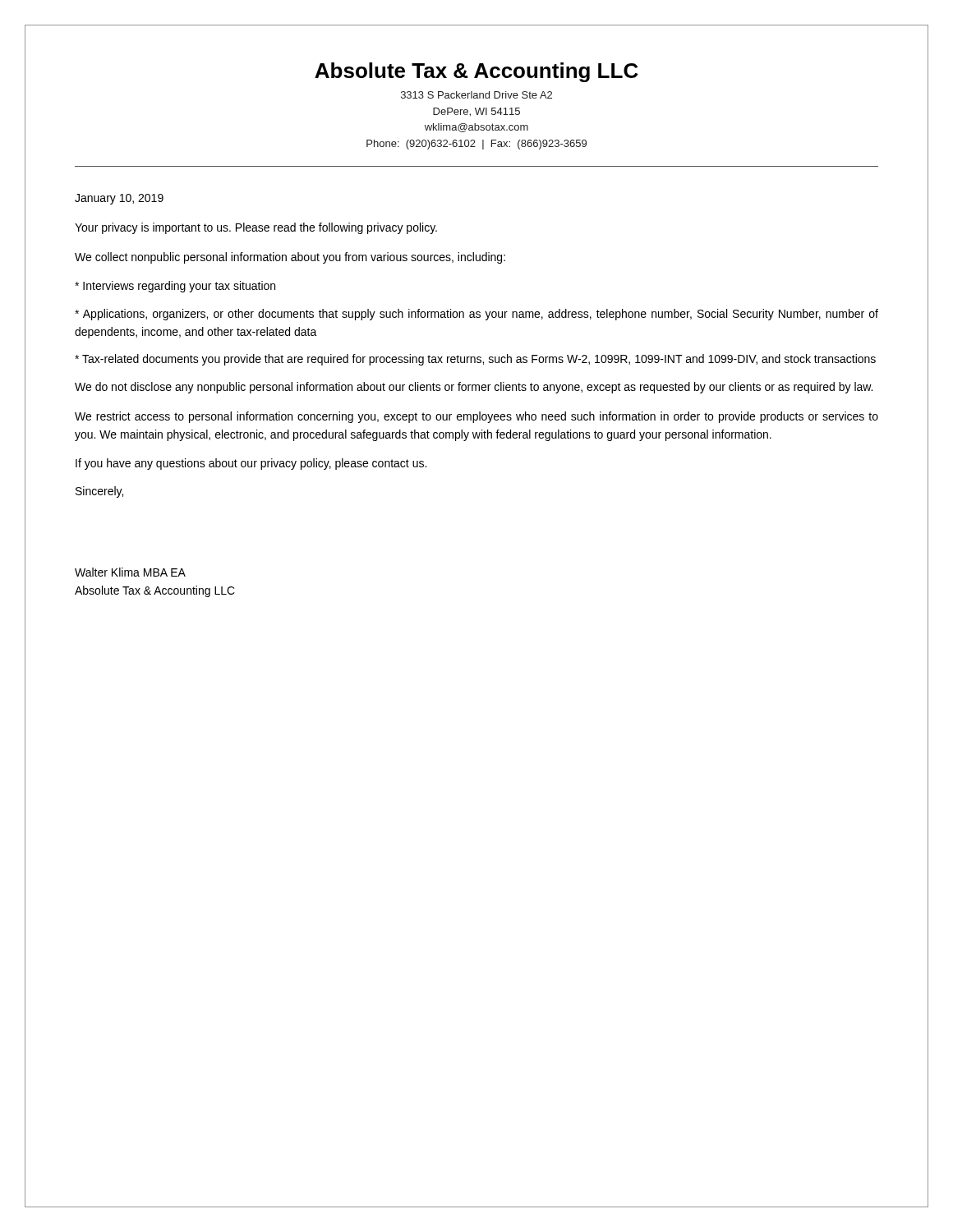Find the list item that reads "Applications, organizers, or other documents that supply such"

(x=476, y=323)
